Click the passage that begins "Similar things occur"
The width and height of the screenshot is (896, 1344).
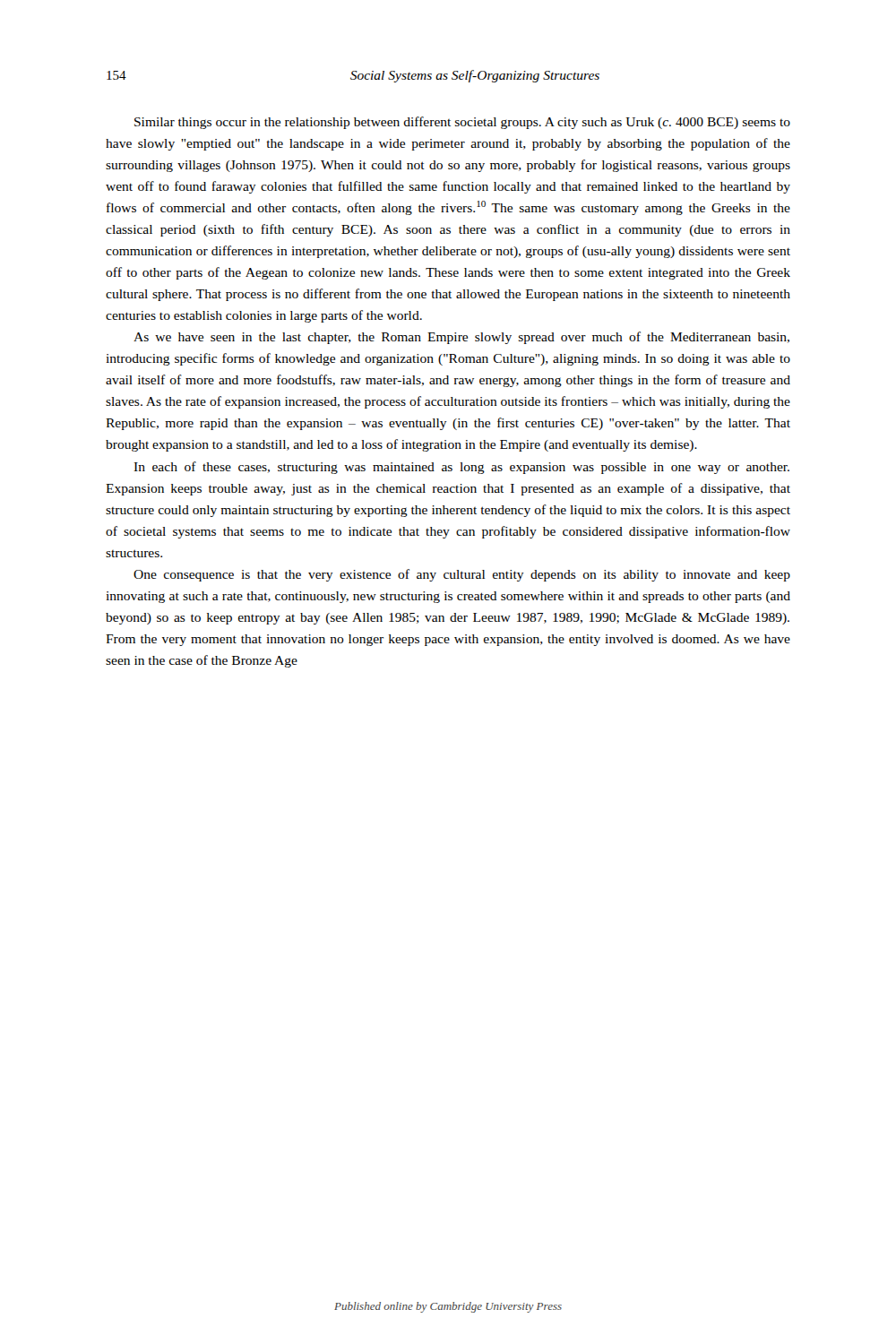pos(448,219)
